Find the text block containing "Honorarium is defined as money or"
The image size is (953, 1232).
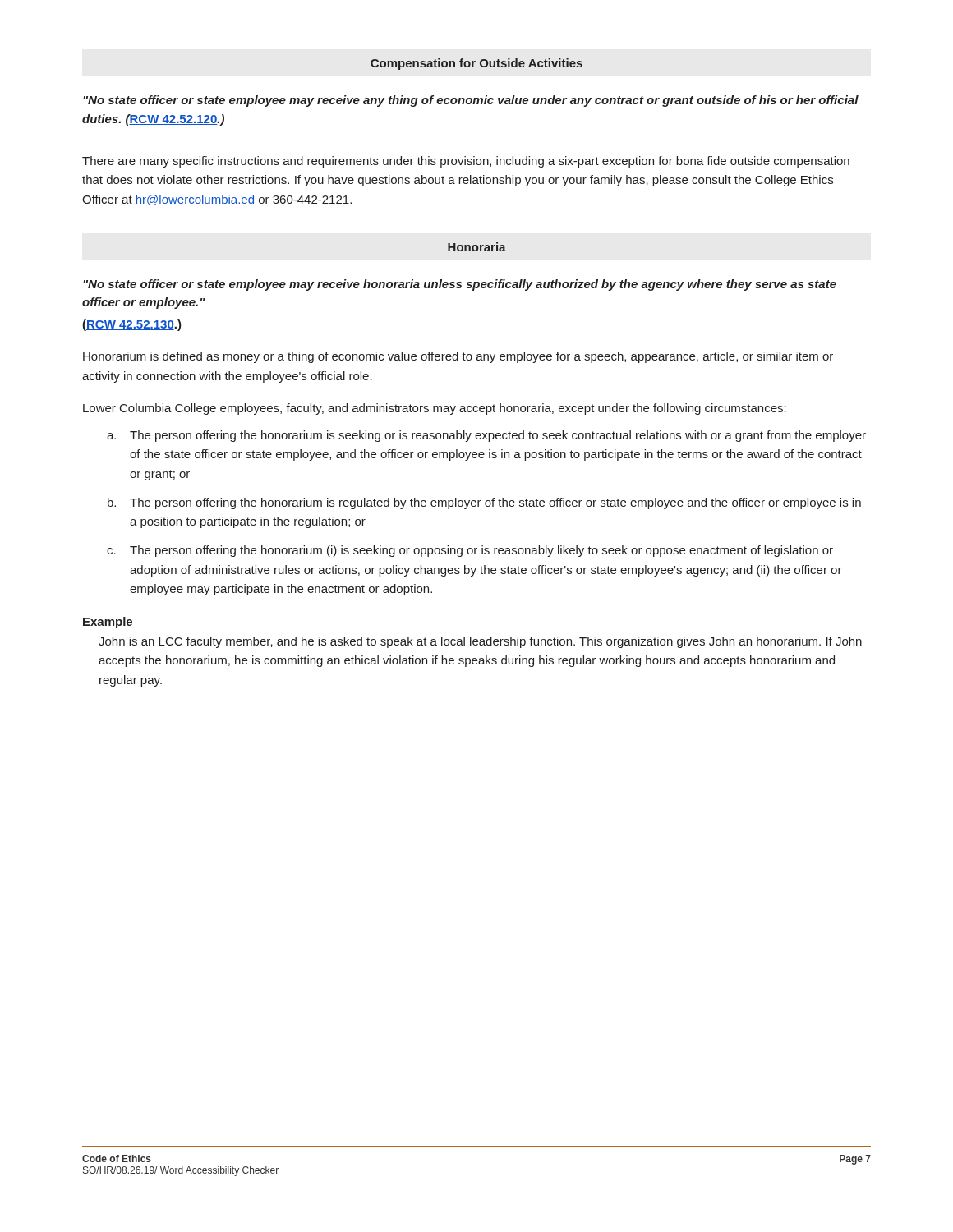point(458,366)
